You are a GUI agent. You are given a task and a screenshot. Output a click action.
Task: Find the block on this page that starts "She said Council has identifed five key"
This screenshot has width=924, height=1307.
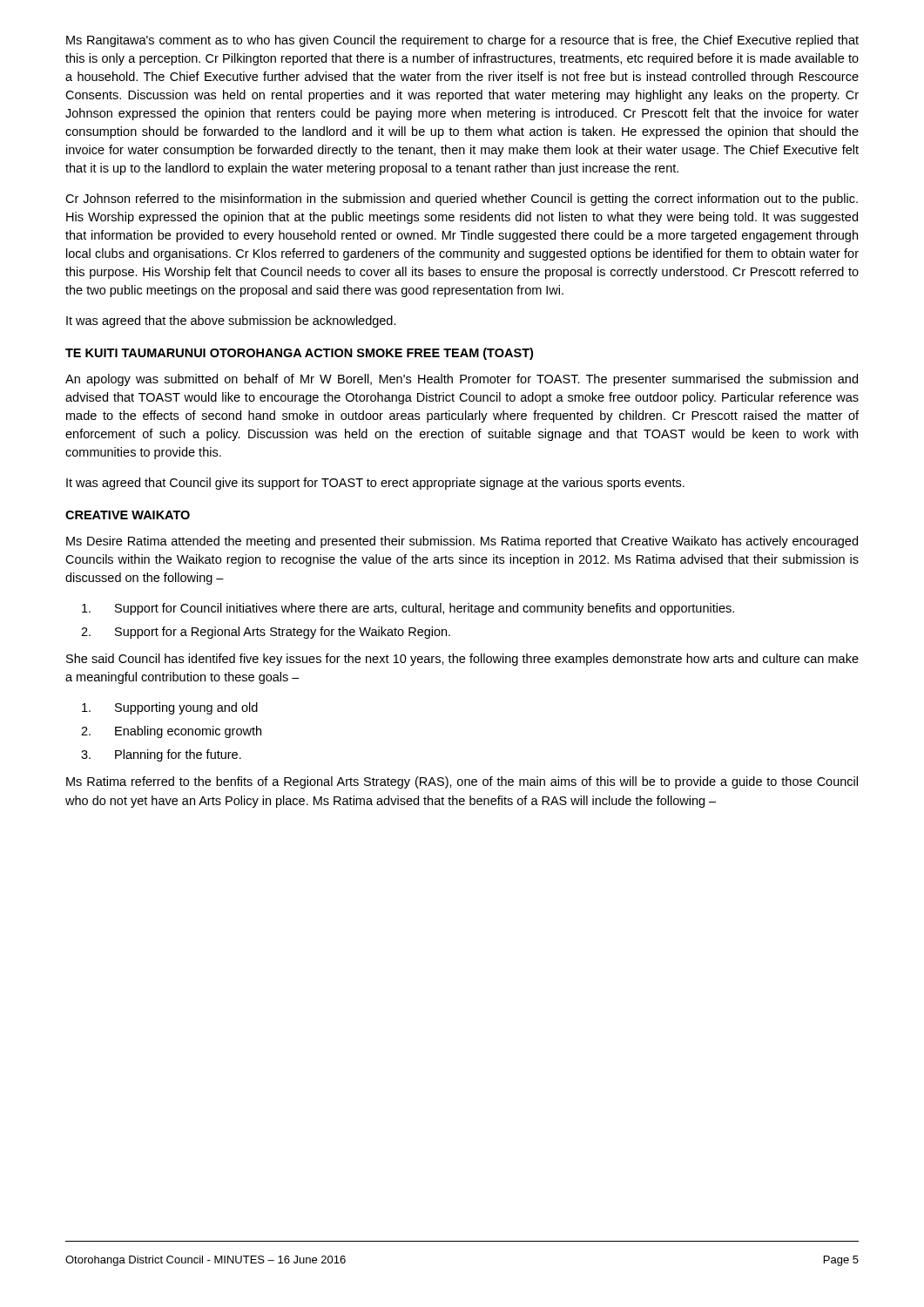coord(462,668)
